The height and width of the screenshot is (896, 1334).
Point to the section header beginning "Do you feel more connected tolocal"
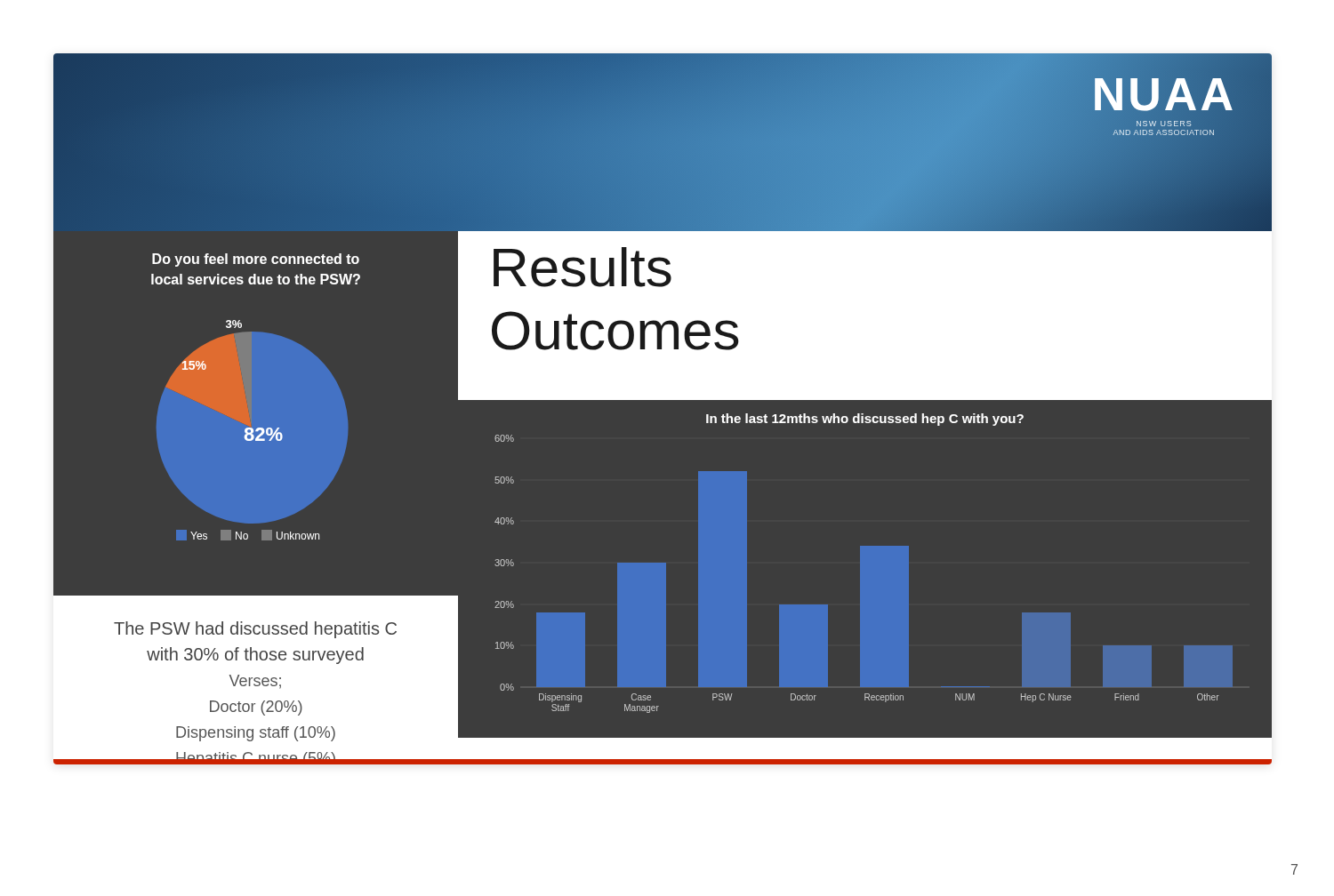256,269
